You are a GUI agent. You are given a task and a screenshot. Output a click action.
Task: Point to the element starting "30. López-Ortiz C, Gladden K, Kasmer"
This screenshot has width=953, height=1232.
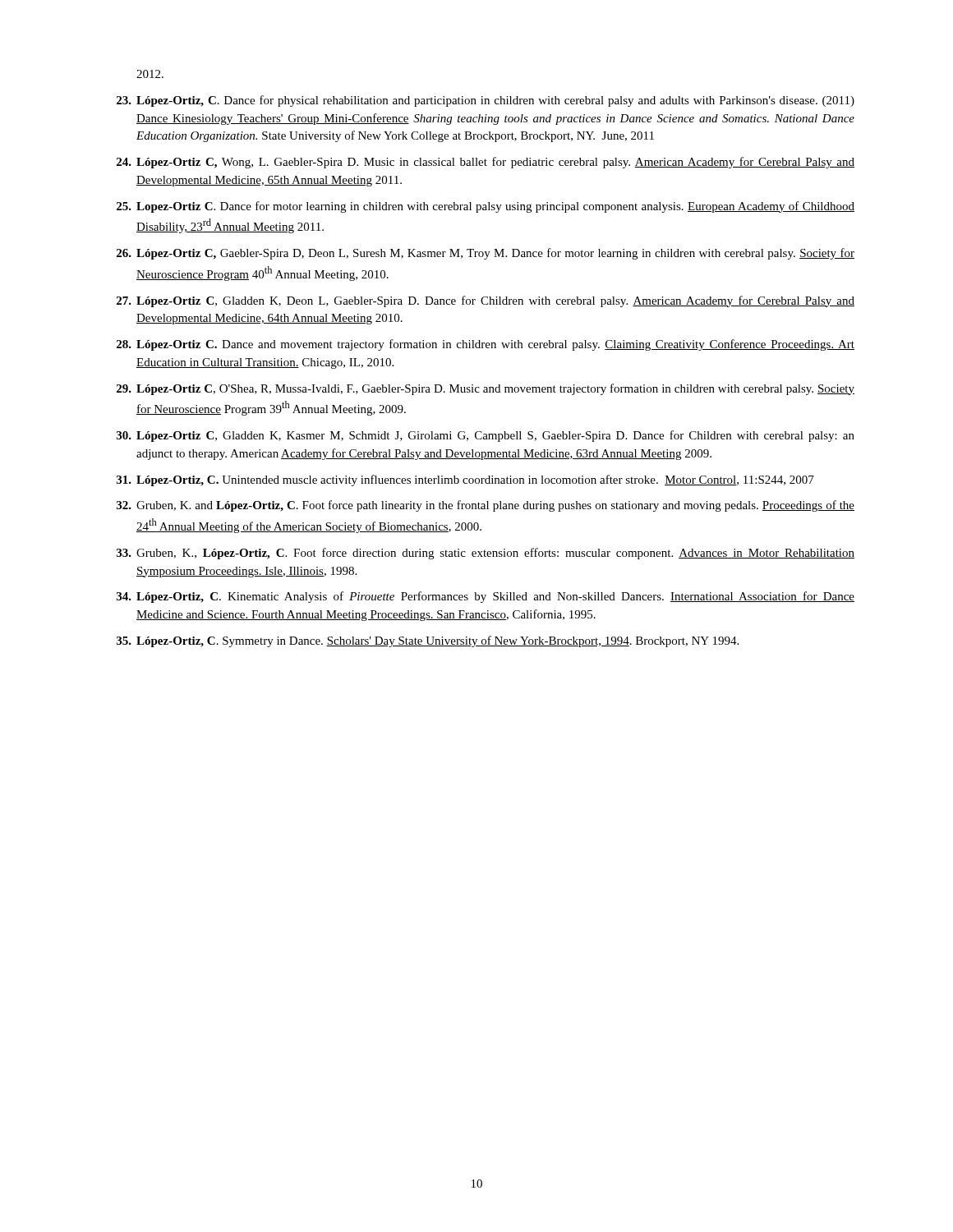(476, 445)
